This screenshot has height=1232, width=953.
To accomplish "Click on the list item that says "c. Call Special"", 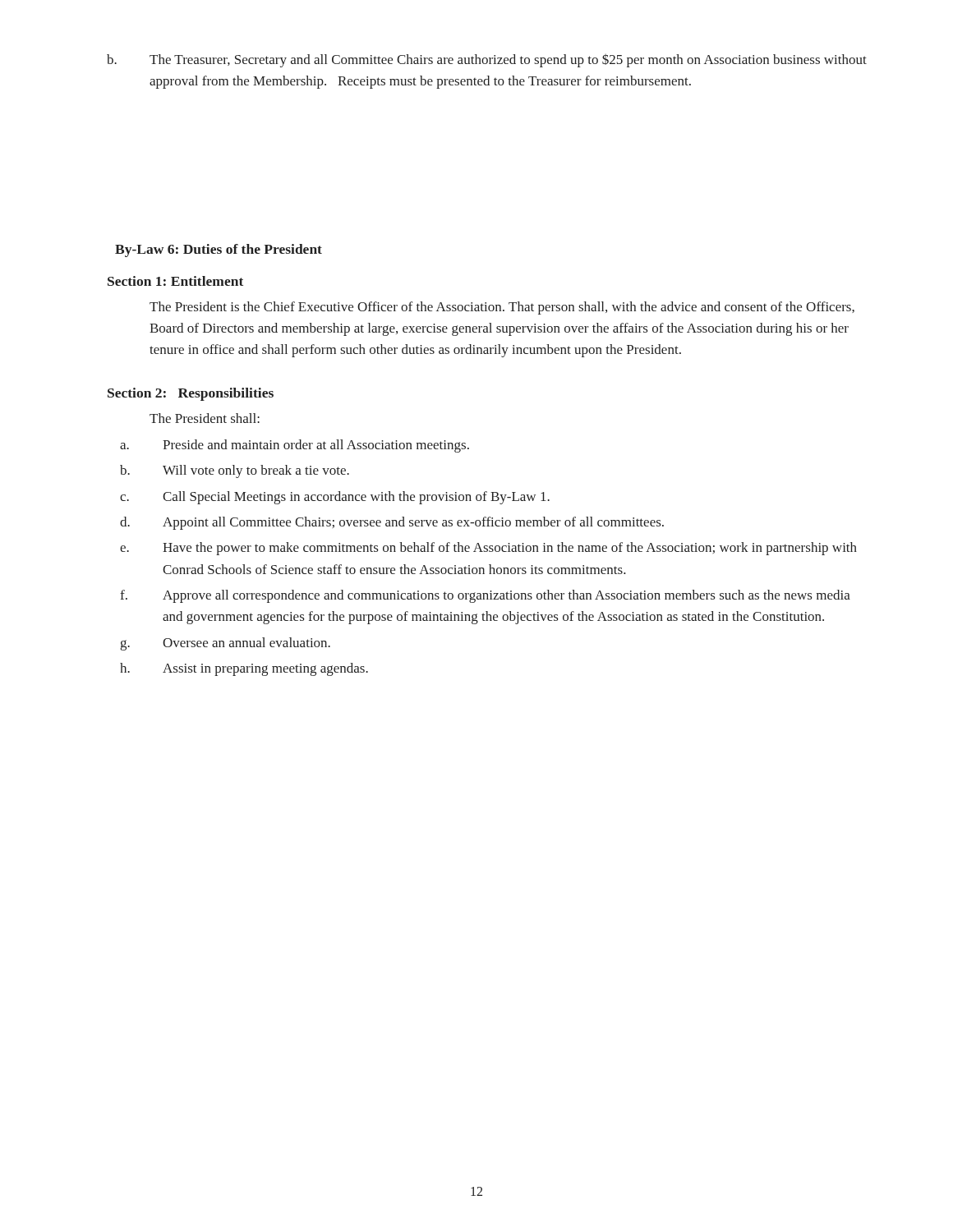I will pos(335,497).
